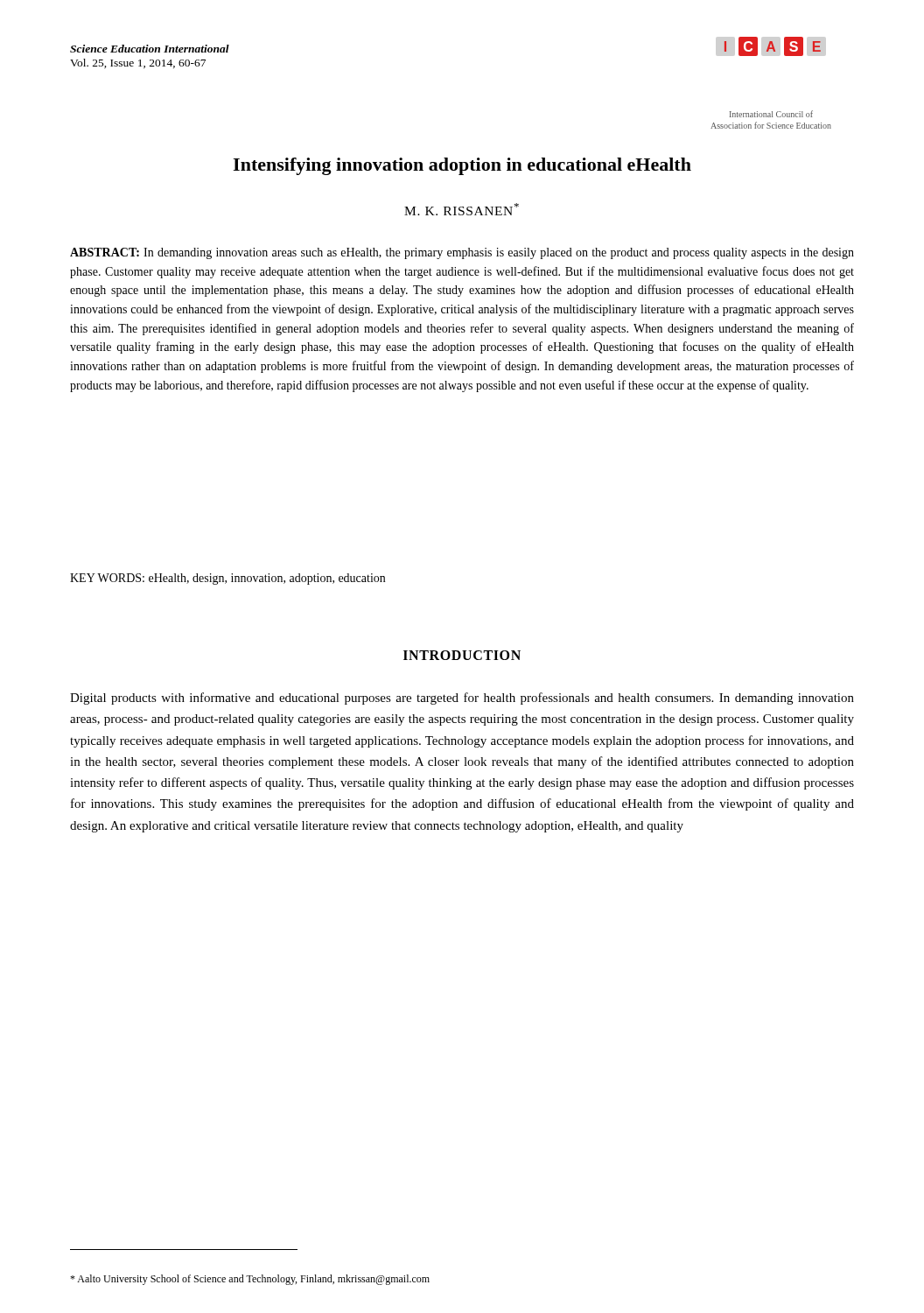Click the passage that begins "Aalto University School"
This screenshot has height=1313, width=924.
(250, 1280)
